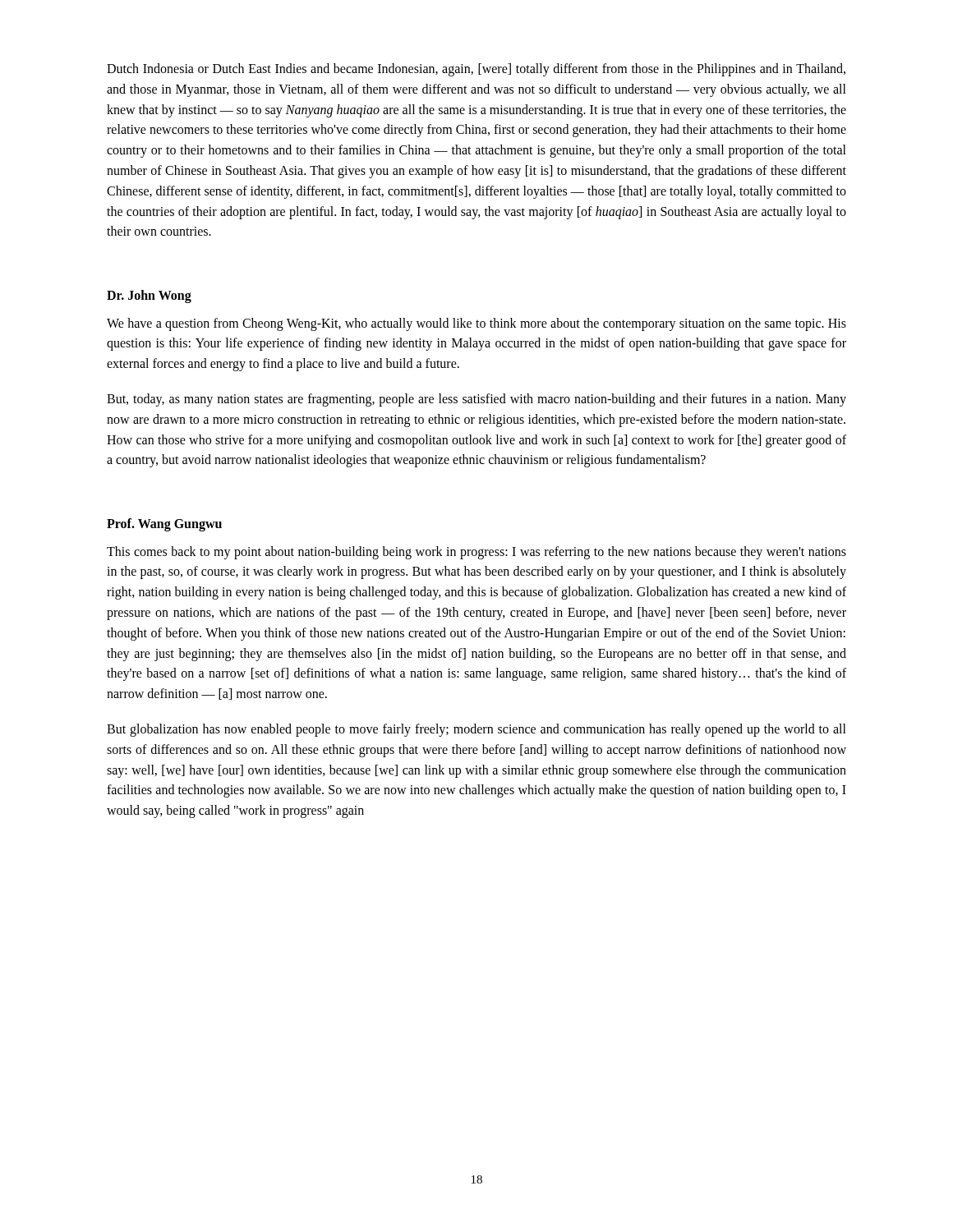This screenshot has height=1232, width=953.
Task: Point to the element starting "Dr. John Wong"
Action: (149, 295)
